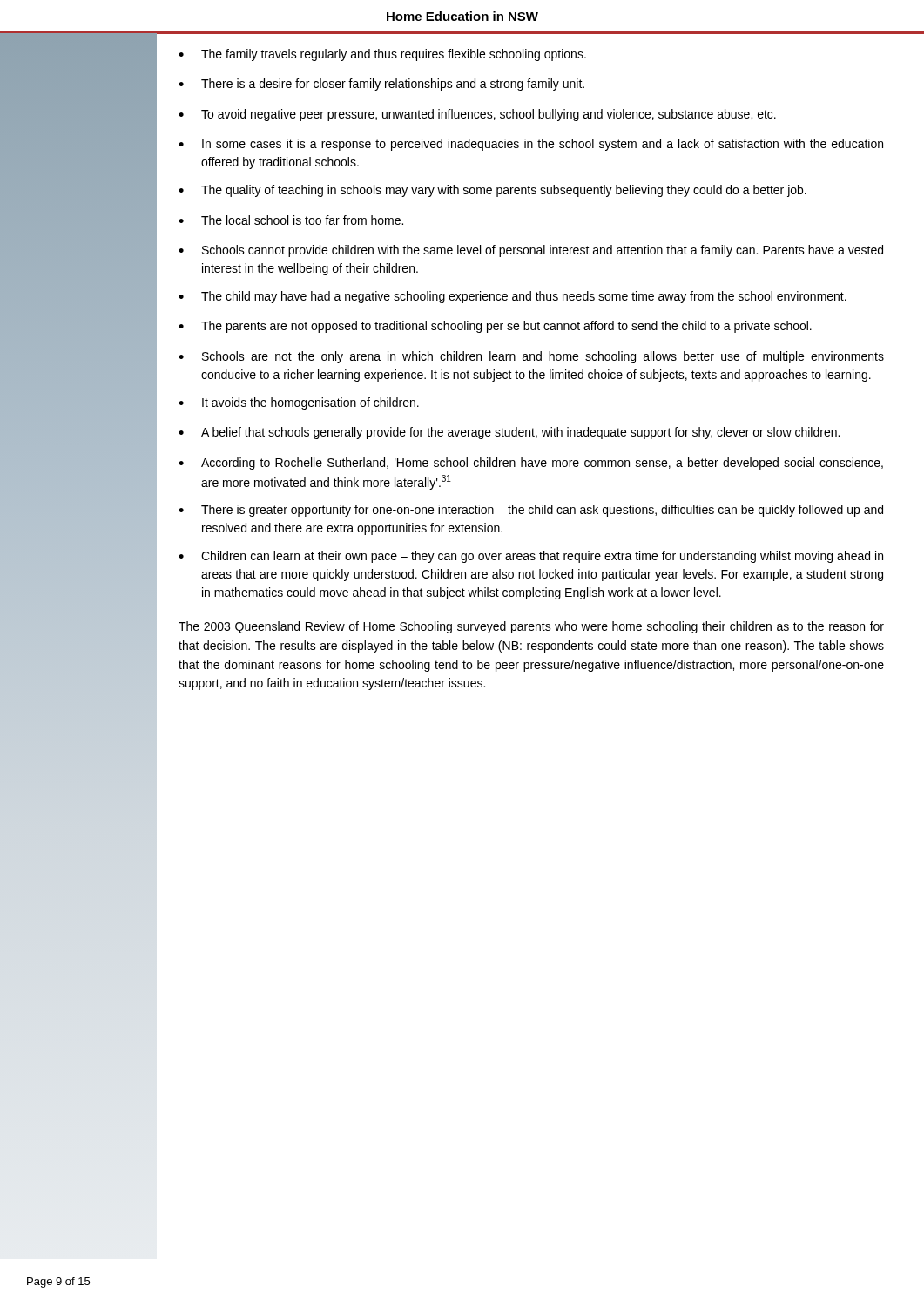Select the list item that says "• The parents"
The image size is (924, 1307).
pyautogui.click(x=531, y=328)
